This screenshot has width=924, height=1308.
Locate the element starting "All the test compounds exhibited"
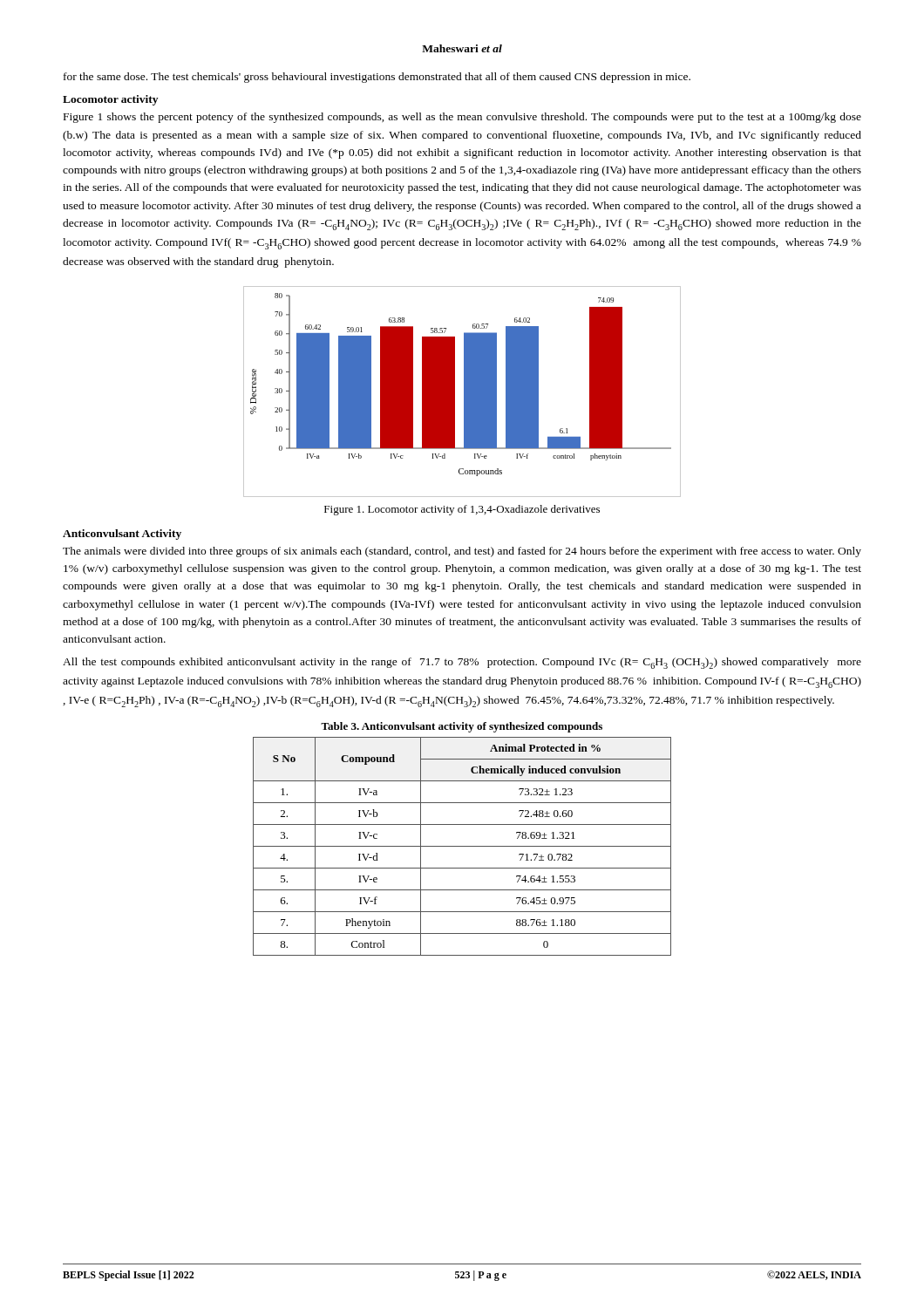coord(462,682)
